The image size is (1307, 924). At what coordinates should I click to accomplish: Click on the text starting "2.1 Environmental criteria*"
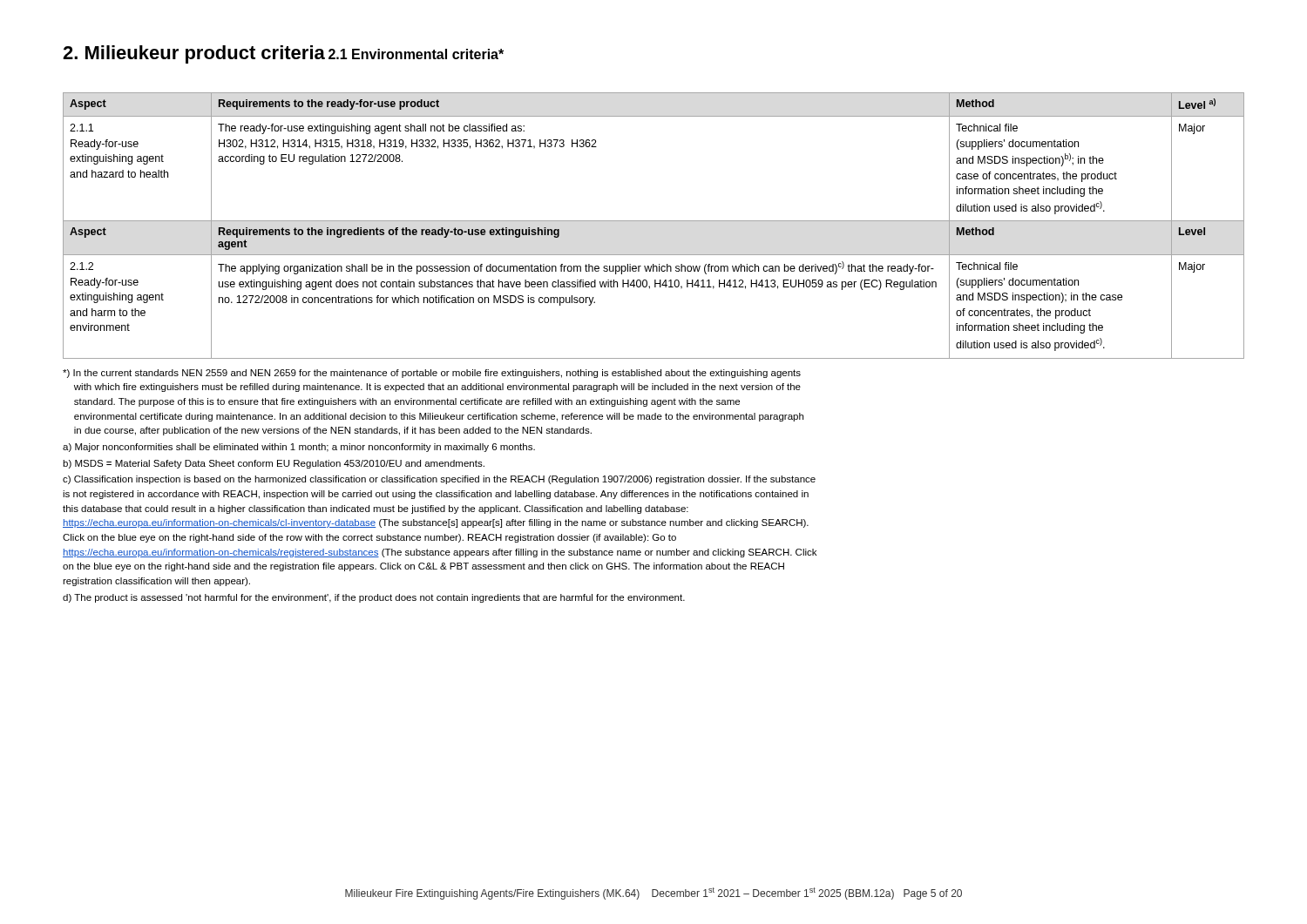click(416, 55)
